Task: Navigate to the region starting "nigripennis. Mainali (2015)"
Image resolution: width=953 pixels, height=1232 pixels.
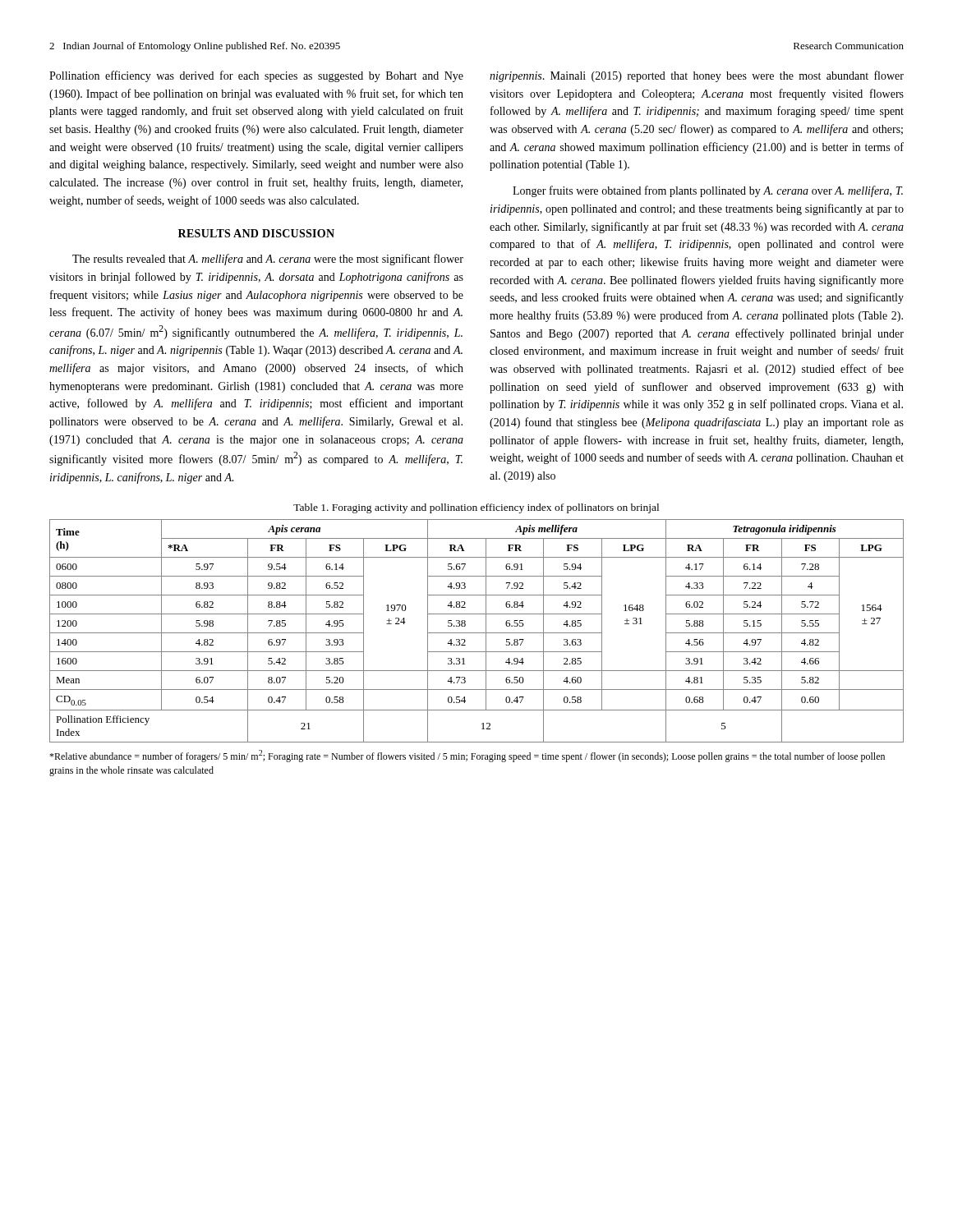Action: pos(697,276)
